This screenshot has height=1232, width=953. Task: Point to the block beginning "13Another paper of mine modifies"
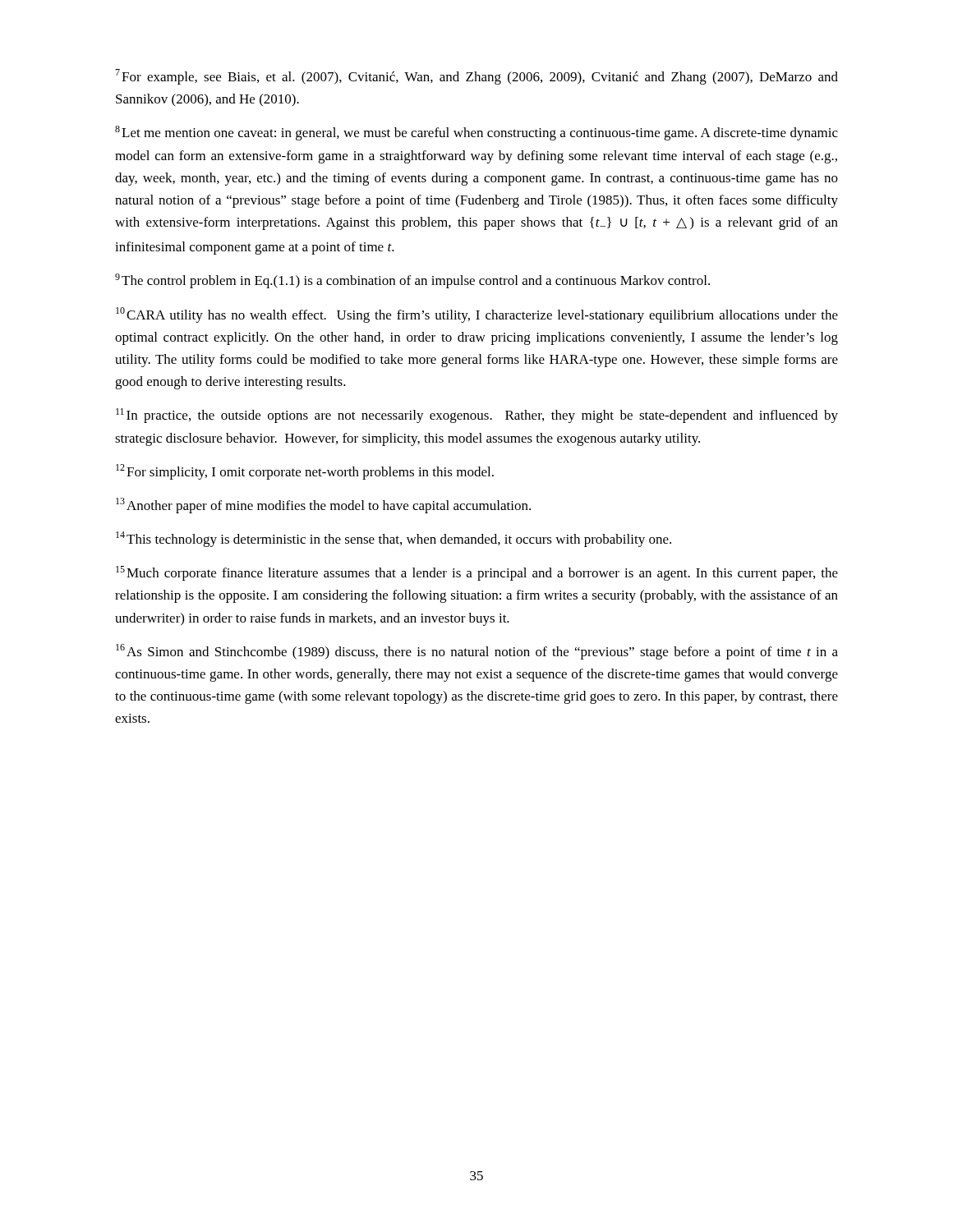point(323,504)
